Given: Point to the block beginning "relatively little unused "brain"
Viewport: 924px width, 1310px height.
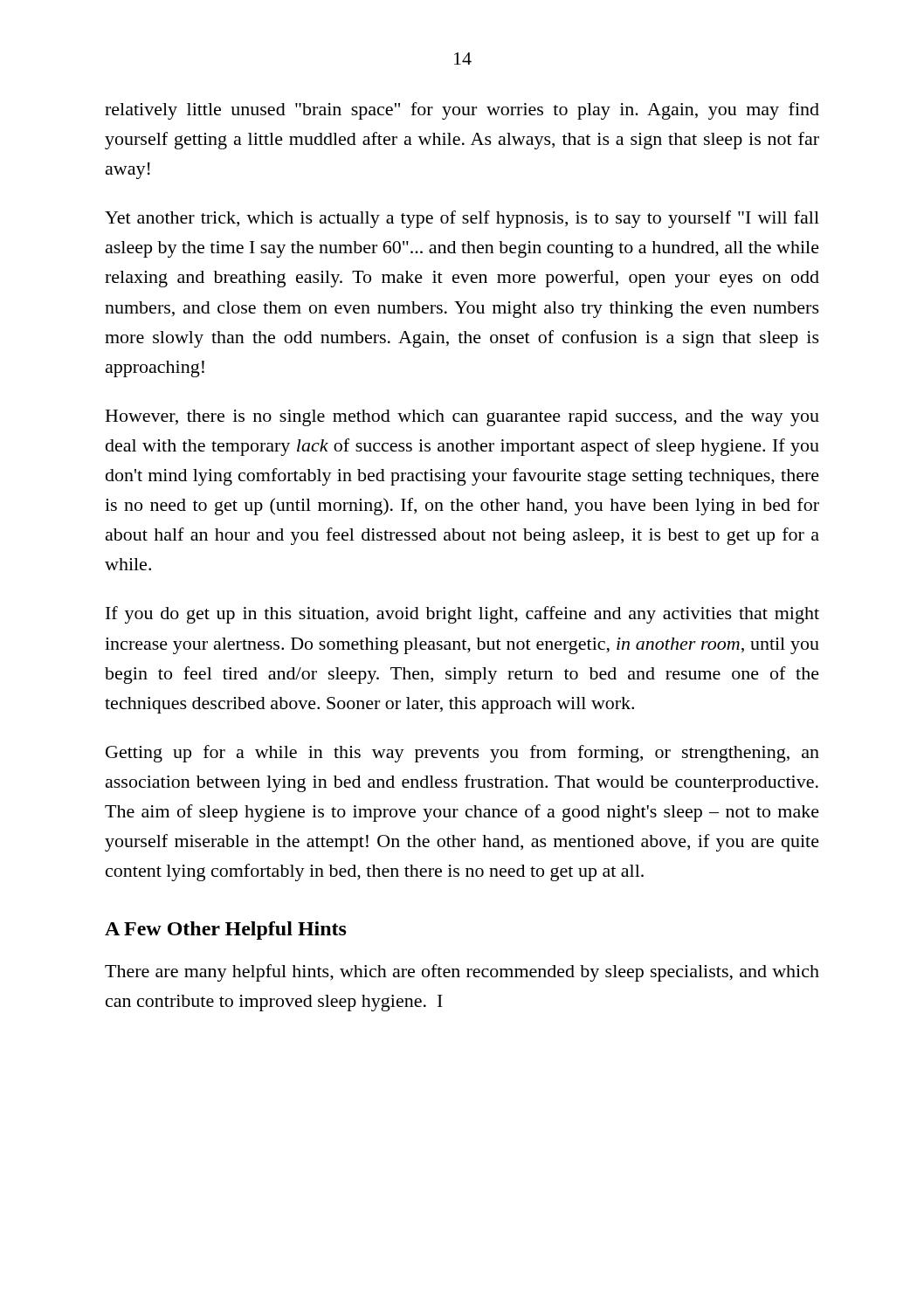Looking at the screenshot, I should [x=462, y=139].
